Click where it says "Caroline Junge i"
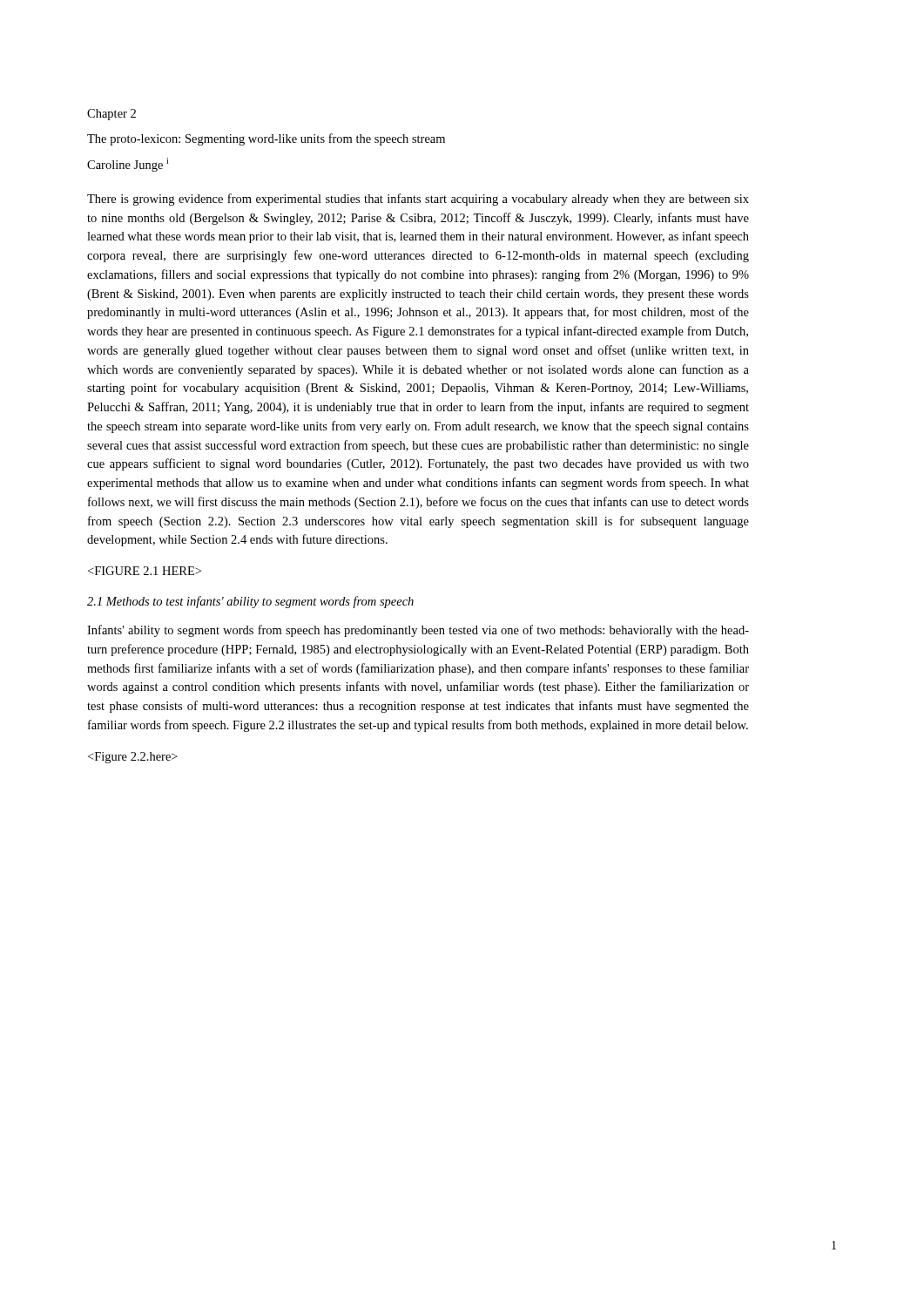 (x=128, y=164)
